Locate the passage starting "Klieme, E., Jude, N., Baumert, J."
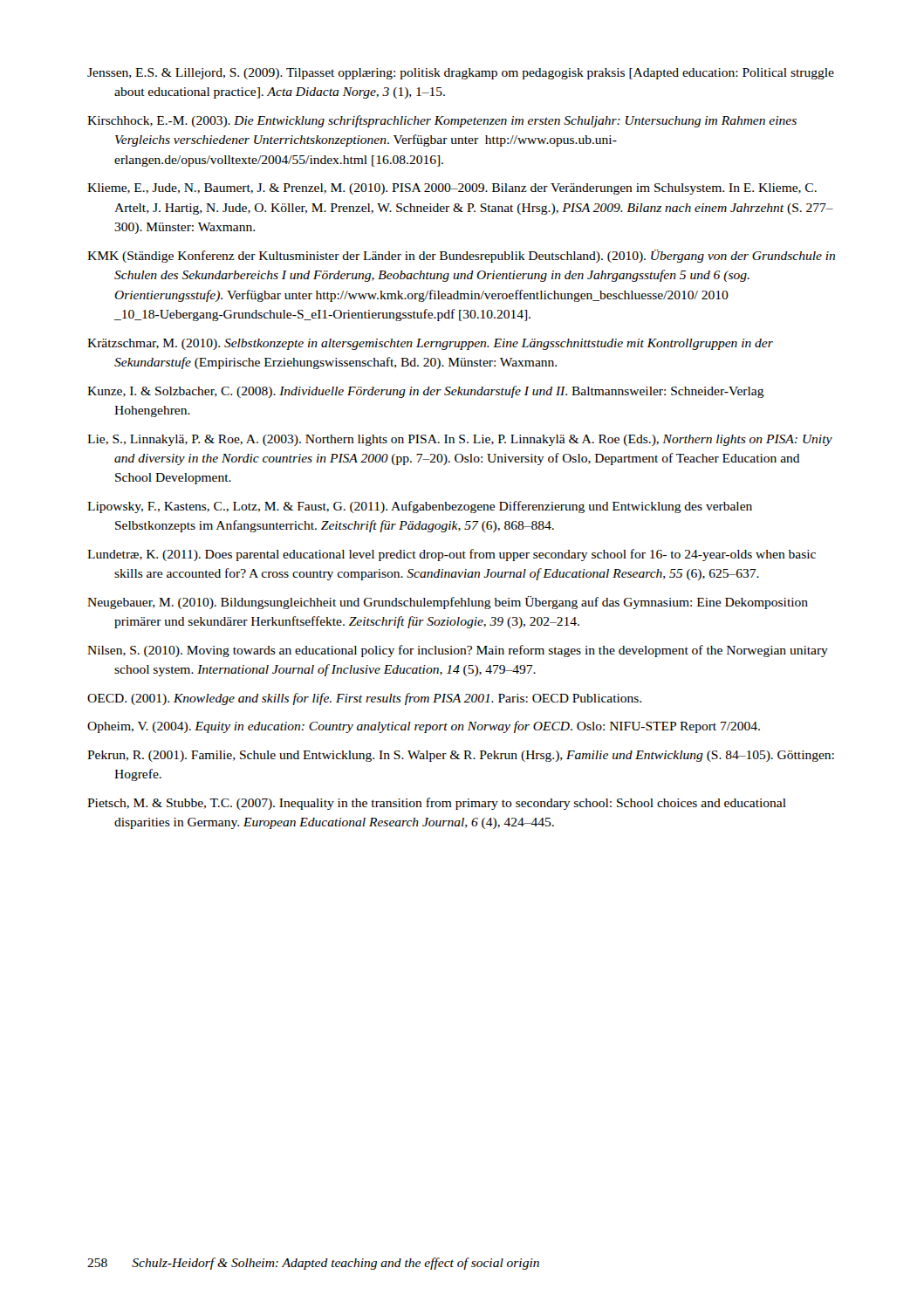The height and width of the screenshot is (1309, 924). [460, 207]
